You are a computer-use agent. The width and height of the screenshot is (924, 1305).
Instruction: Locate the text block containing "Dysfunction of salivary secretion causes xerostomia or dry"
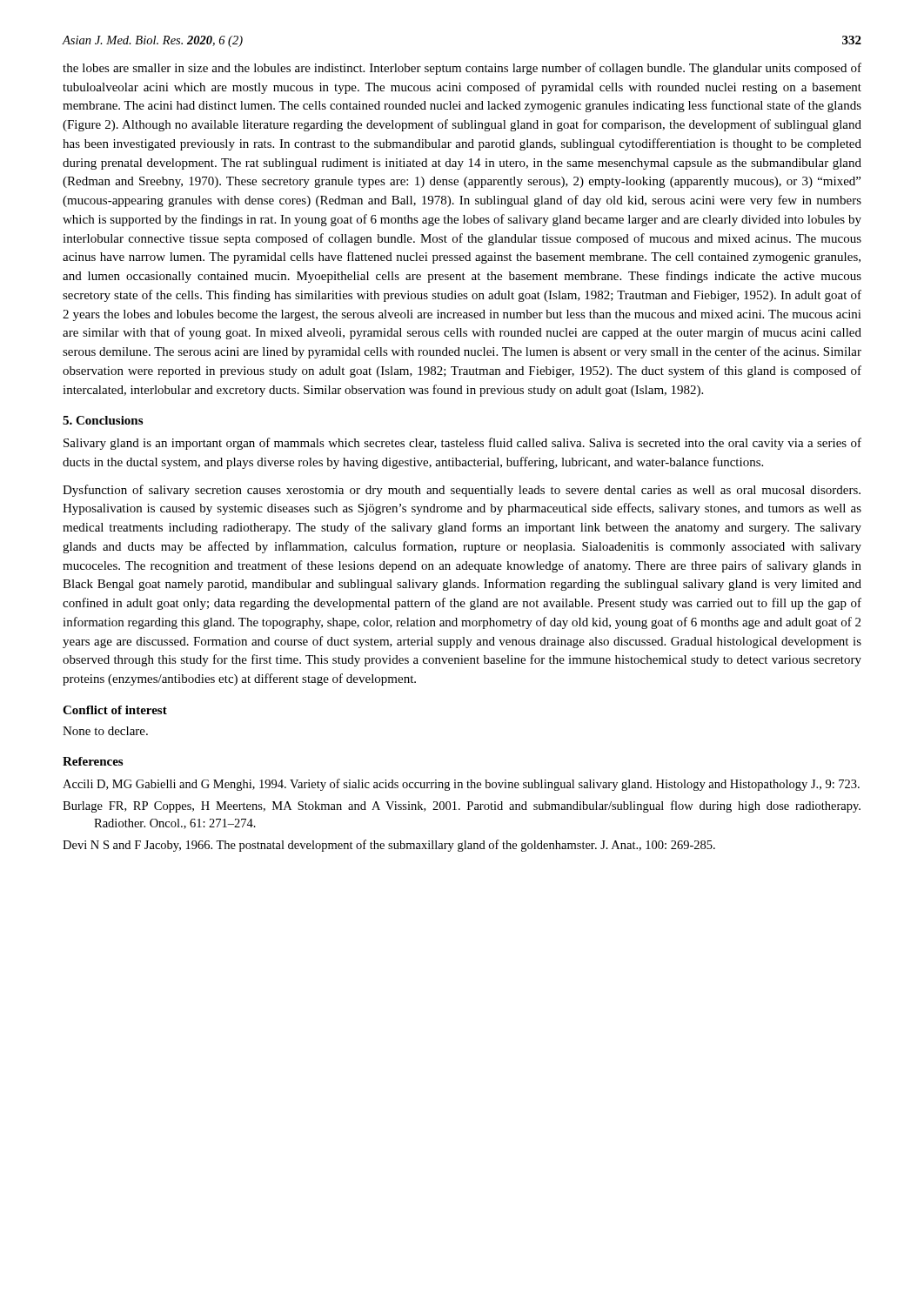462,584
